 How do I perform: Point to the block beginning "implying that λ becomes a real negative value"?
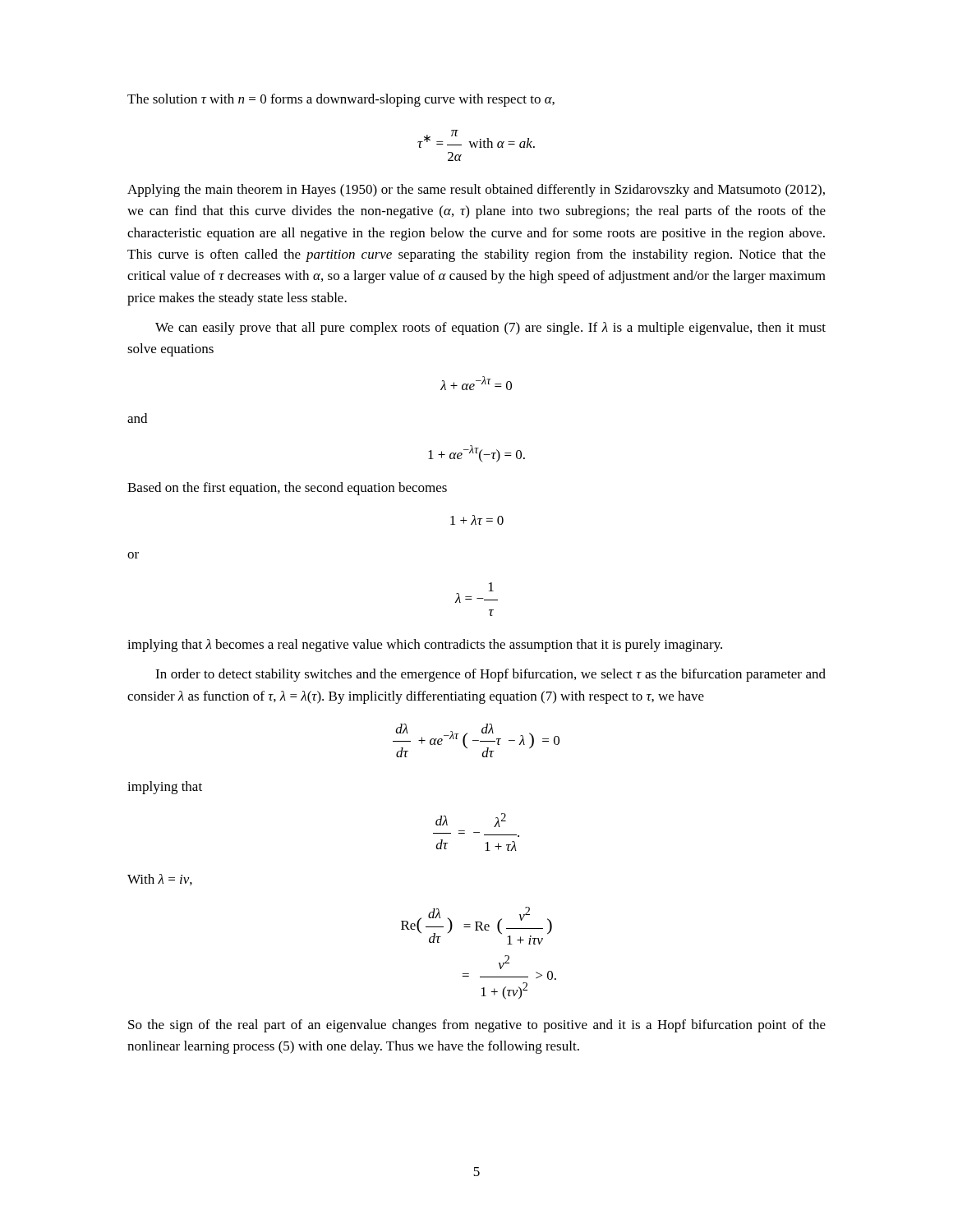(476, 671)
